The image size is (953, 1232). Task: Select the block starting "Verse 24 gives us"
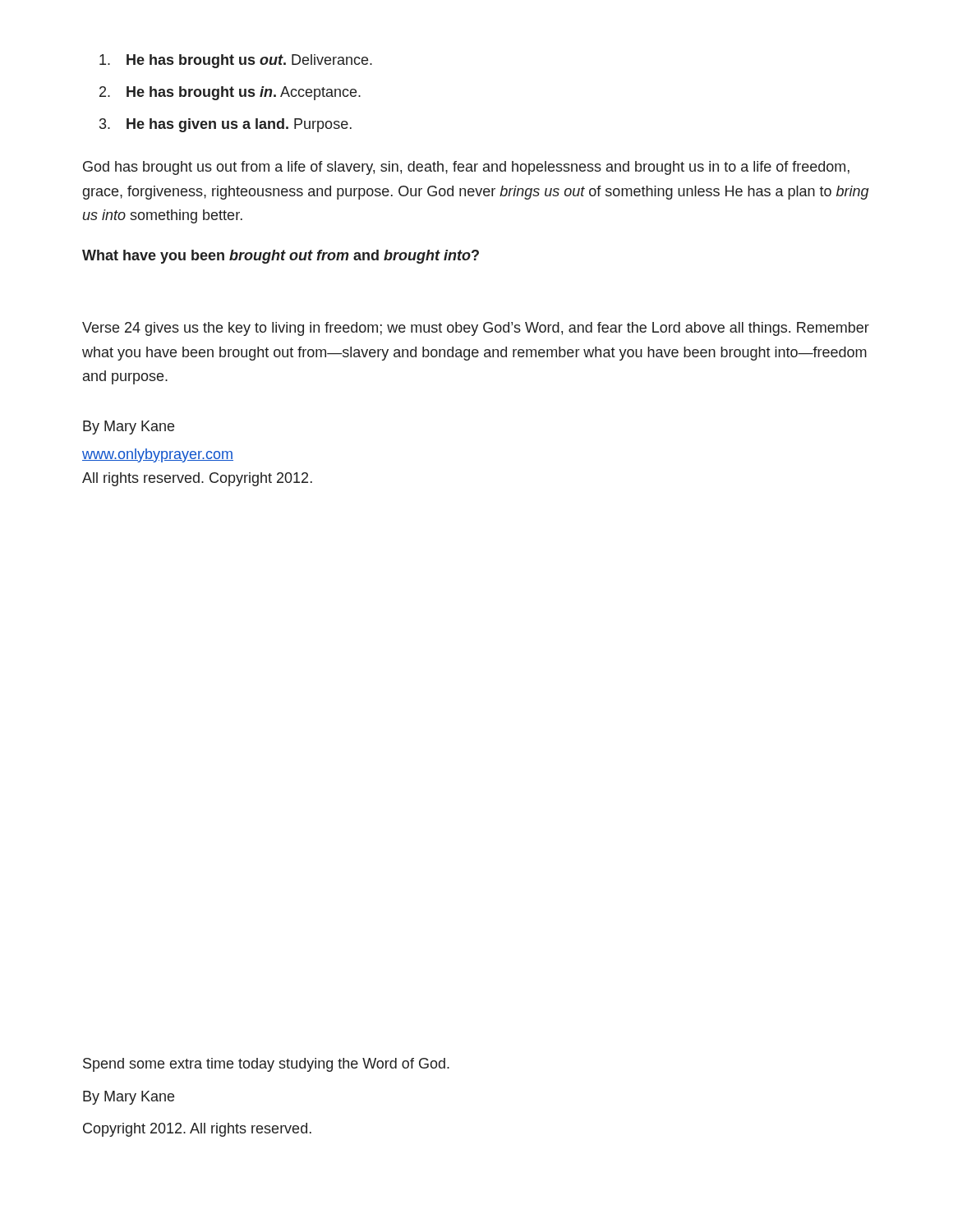(476, 352)
